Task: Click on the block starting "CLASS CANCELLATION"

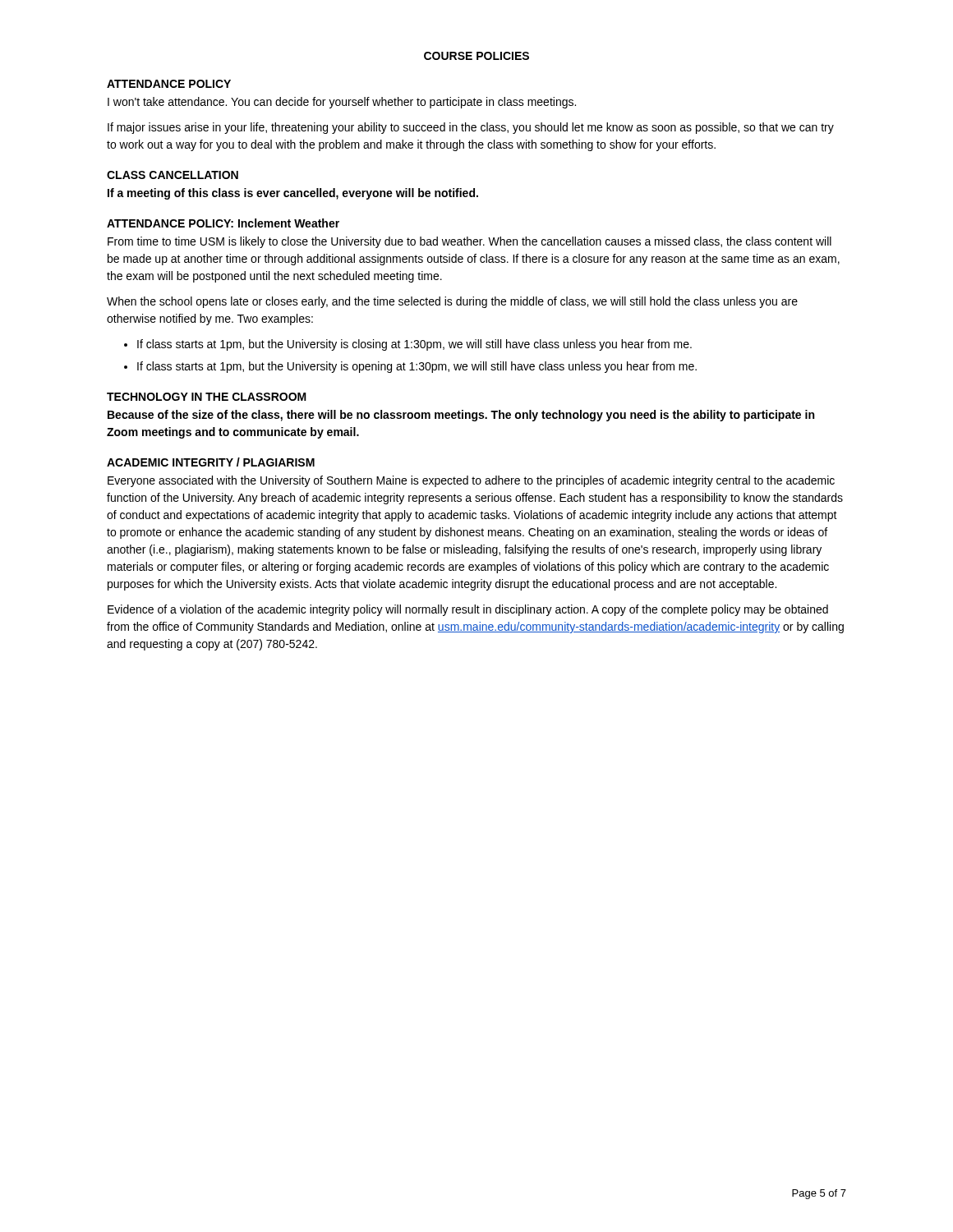Action: pos(173,175)
